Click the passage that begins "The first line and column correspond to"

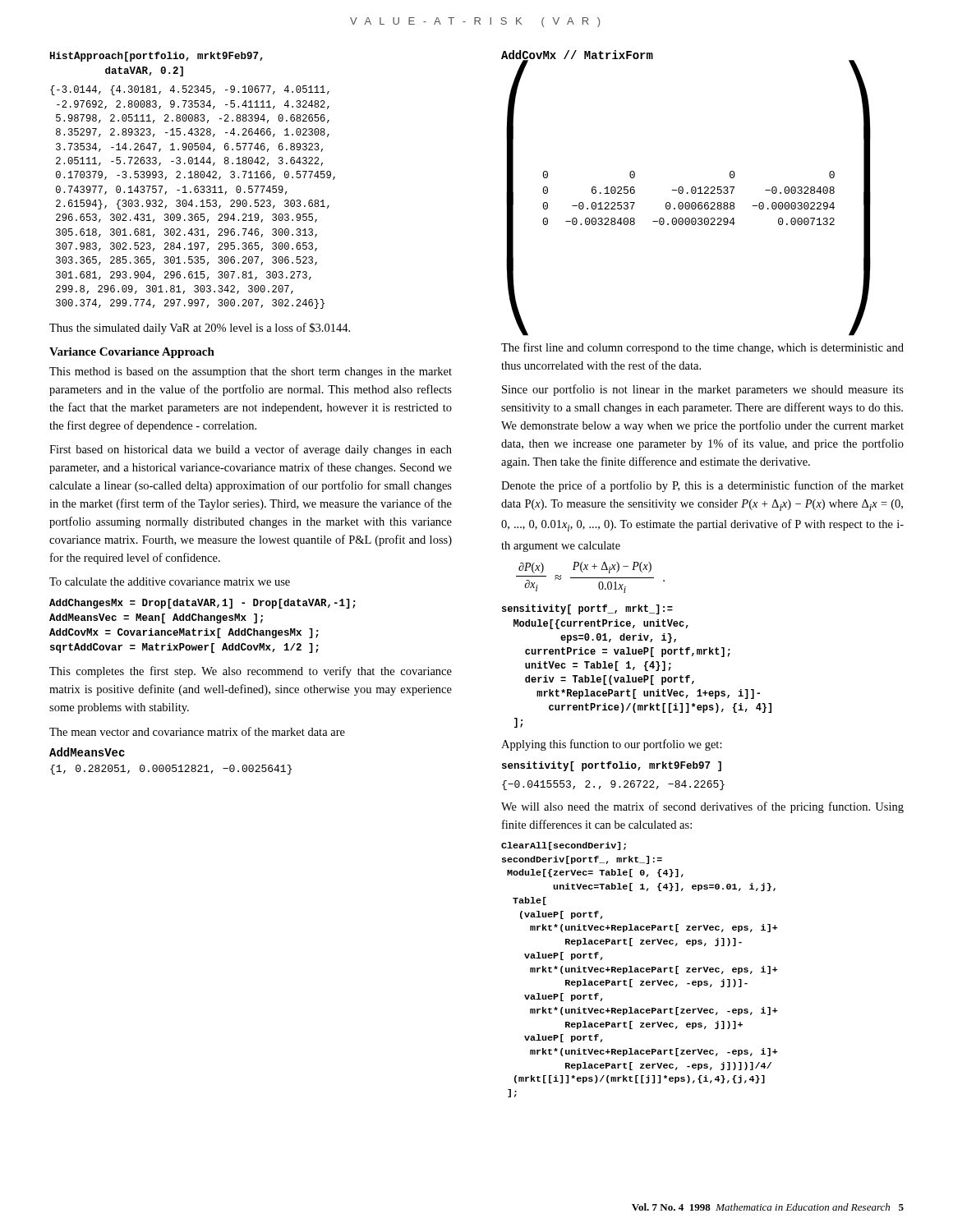[702, 356]
